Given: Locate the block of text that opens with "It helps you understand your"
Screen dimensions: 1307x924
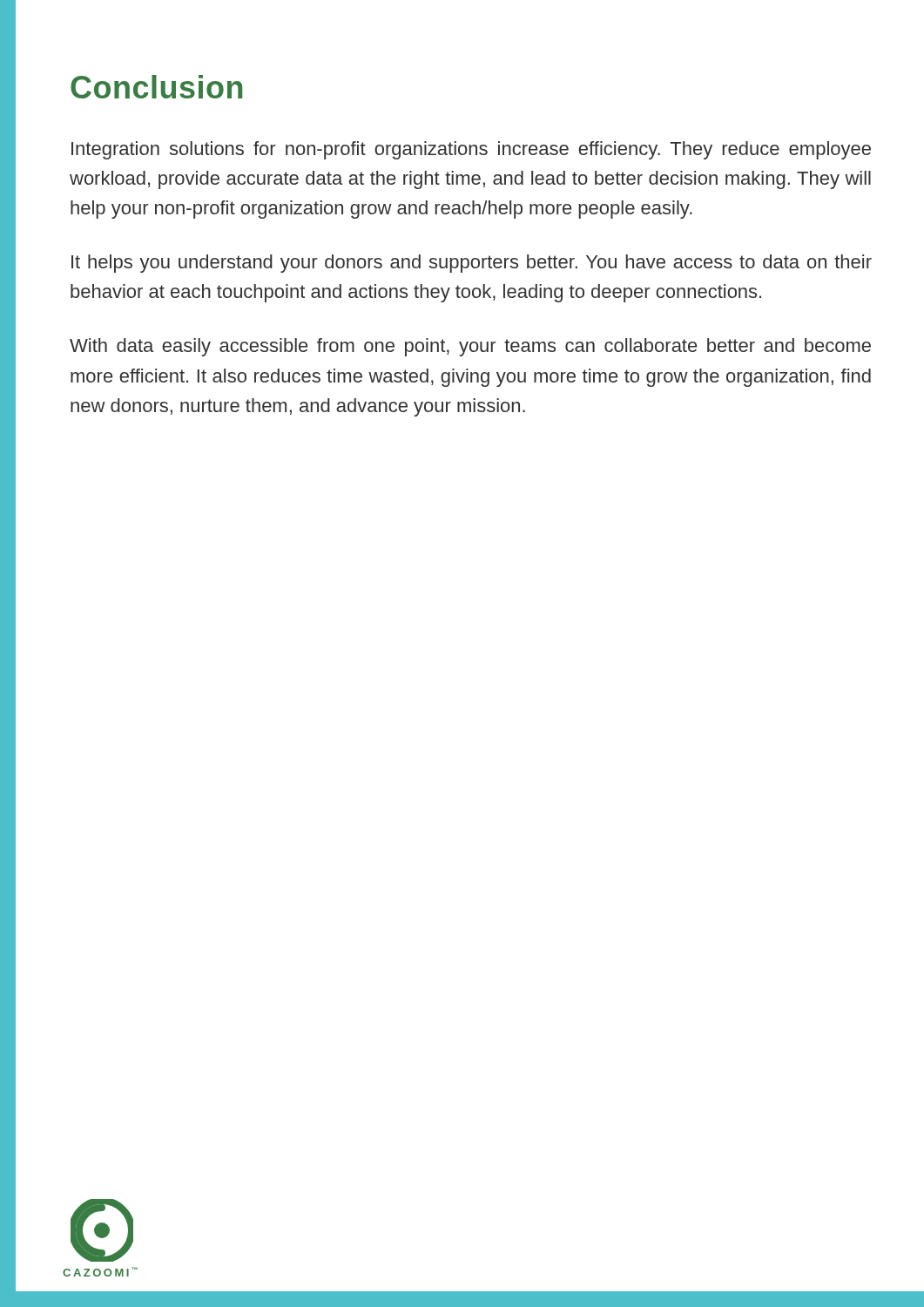Looking at the screenshot, I should [x=471, y=277].
